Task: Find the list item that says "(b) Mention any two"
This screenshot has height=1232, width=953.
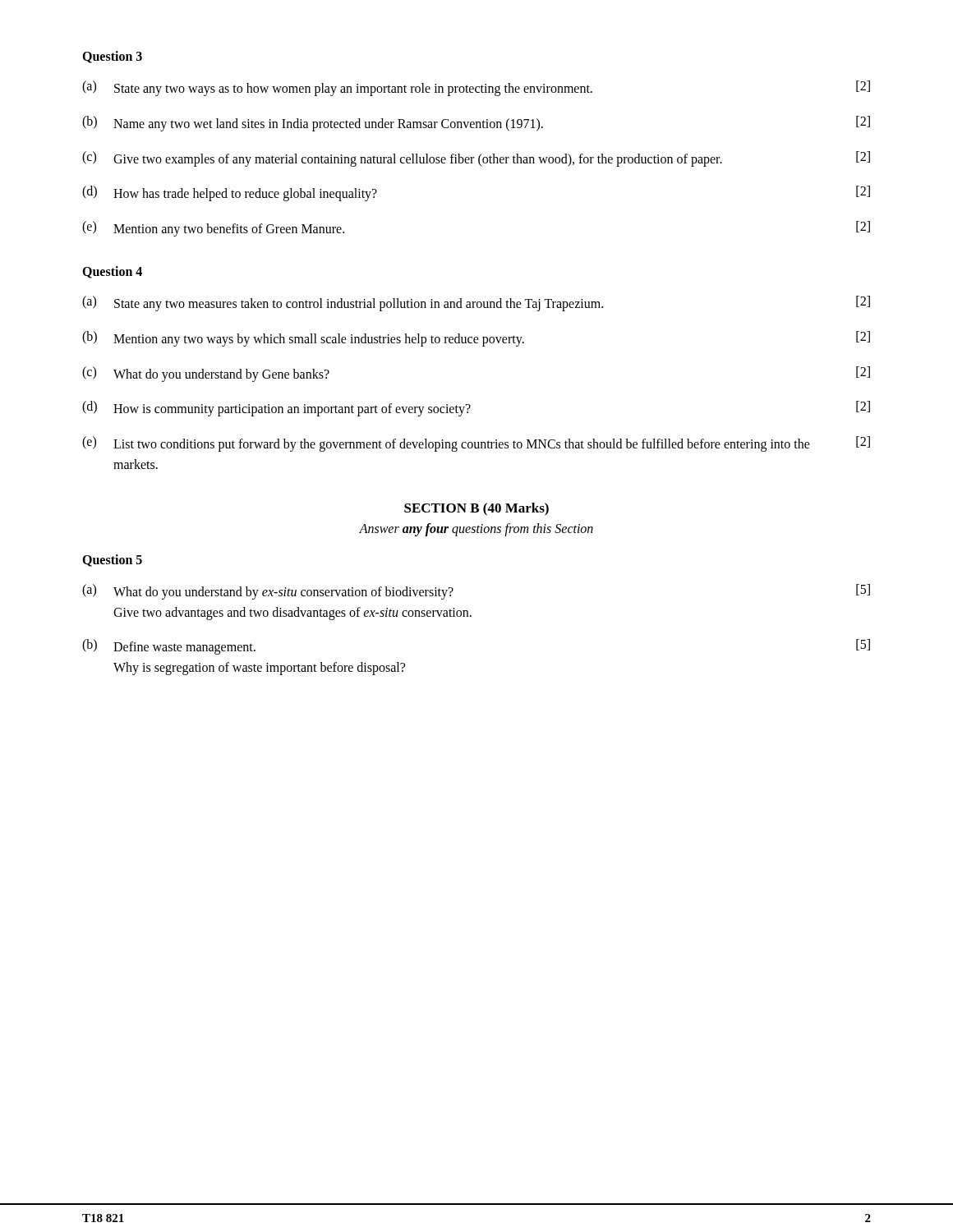Action: (476, 339)
